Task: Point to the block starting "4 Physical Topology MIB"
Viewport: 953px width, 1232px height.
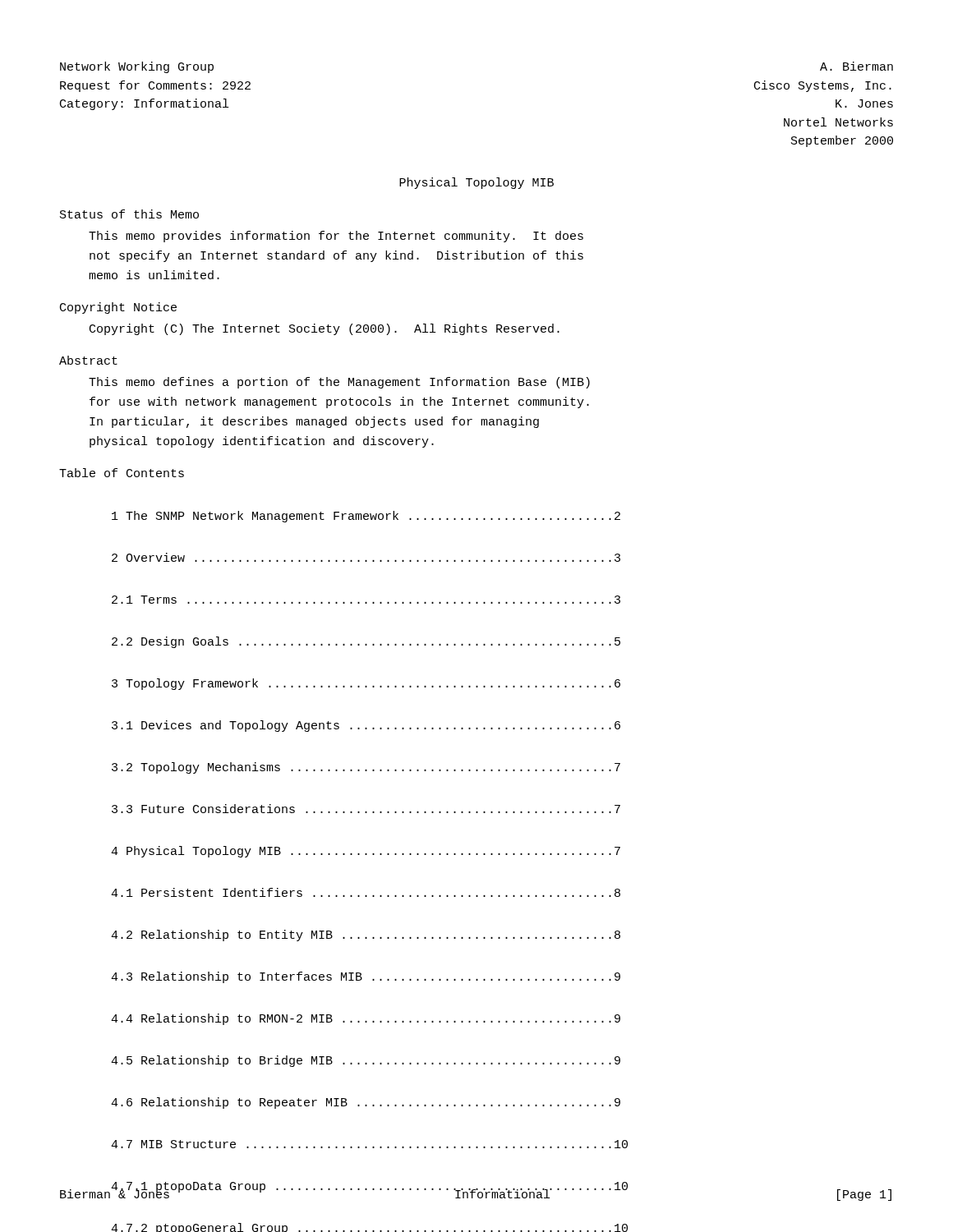Action: click(x=355, y=852)
